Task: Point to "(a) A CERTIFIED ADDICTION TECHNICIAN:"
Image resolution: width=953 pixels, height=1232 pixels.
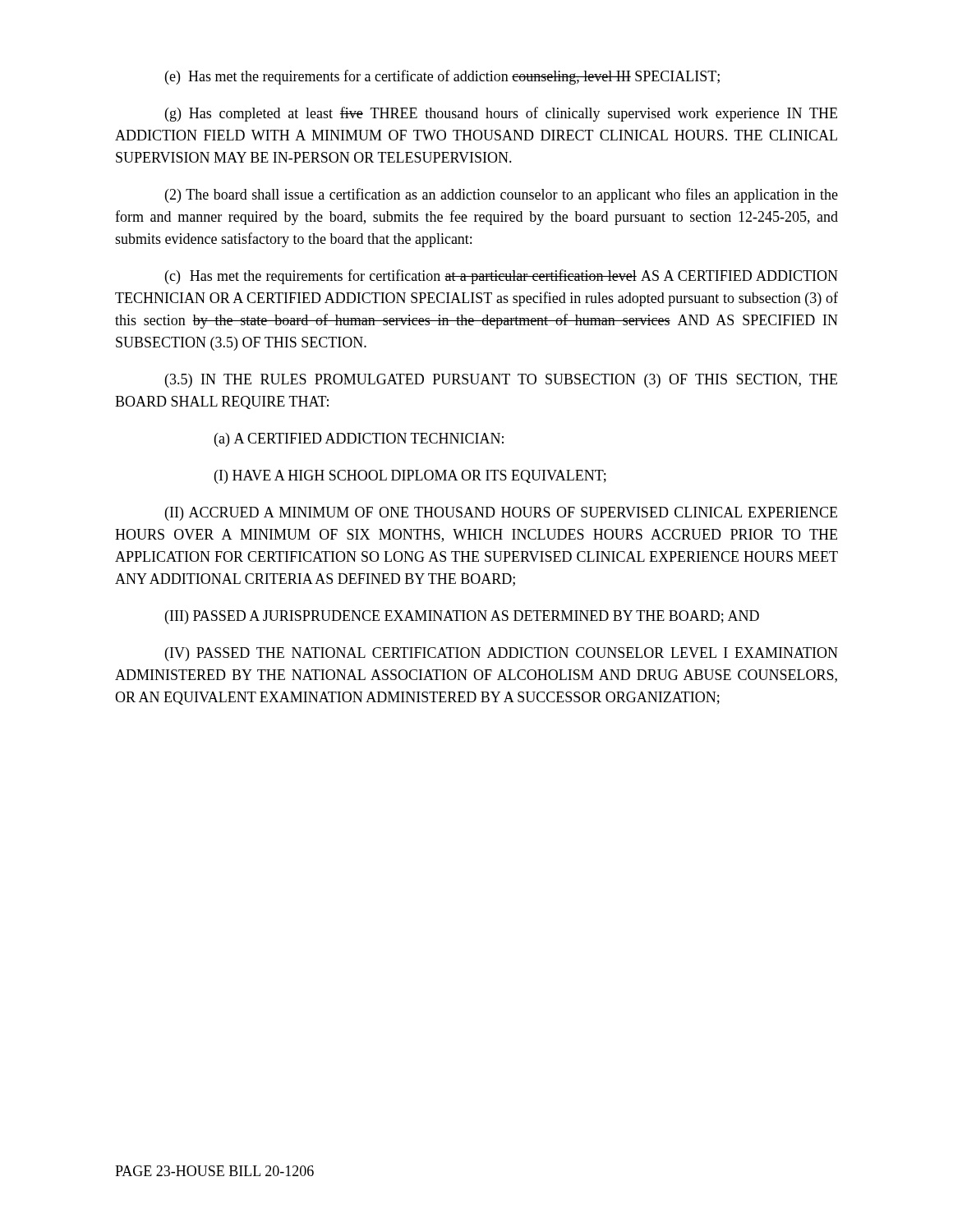Action: [x=359, y=439]
